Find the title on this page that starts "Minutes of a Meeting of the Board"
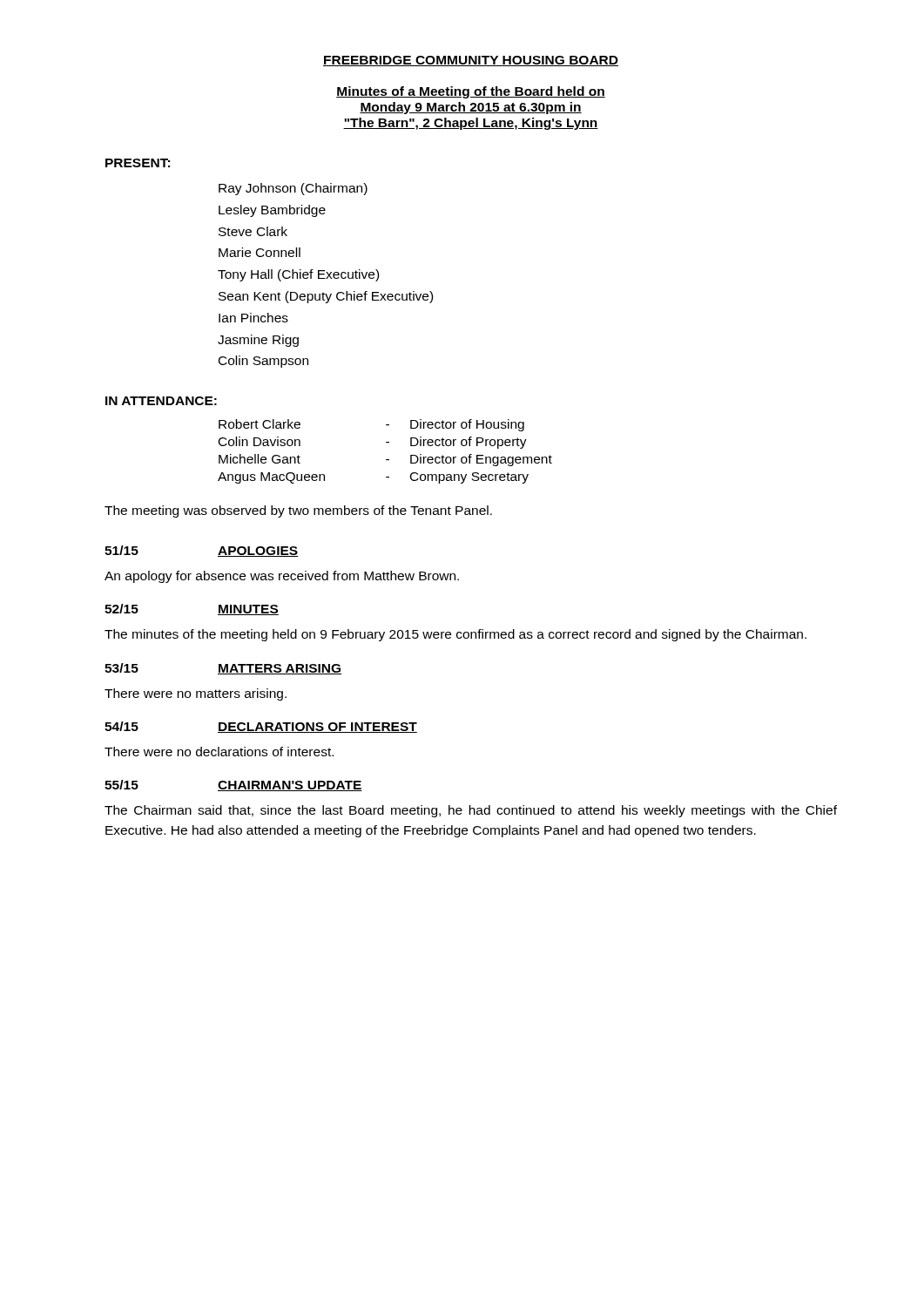The height and width of the screenshot is (1307, 924). coord(471,107)
